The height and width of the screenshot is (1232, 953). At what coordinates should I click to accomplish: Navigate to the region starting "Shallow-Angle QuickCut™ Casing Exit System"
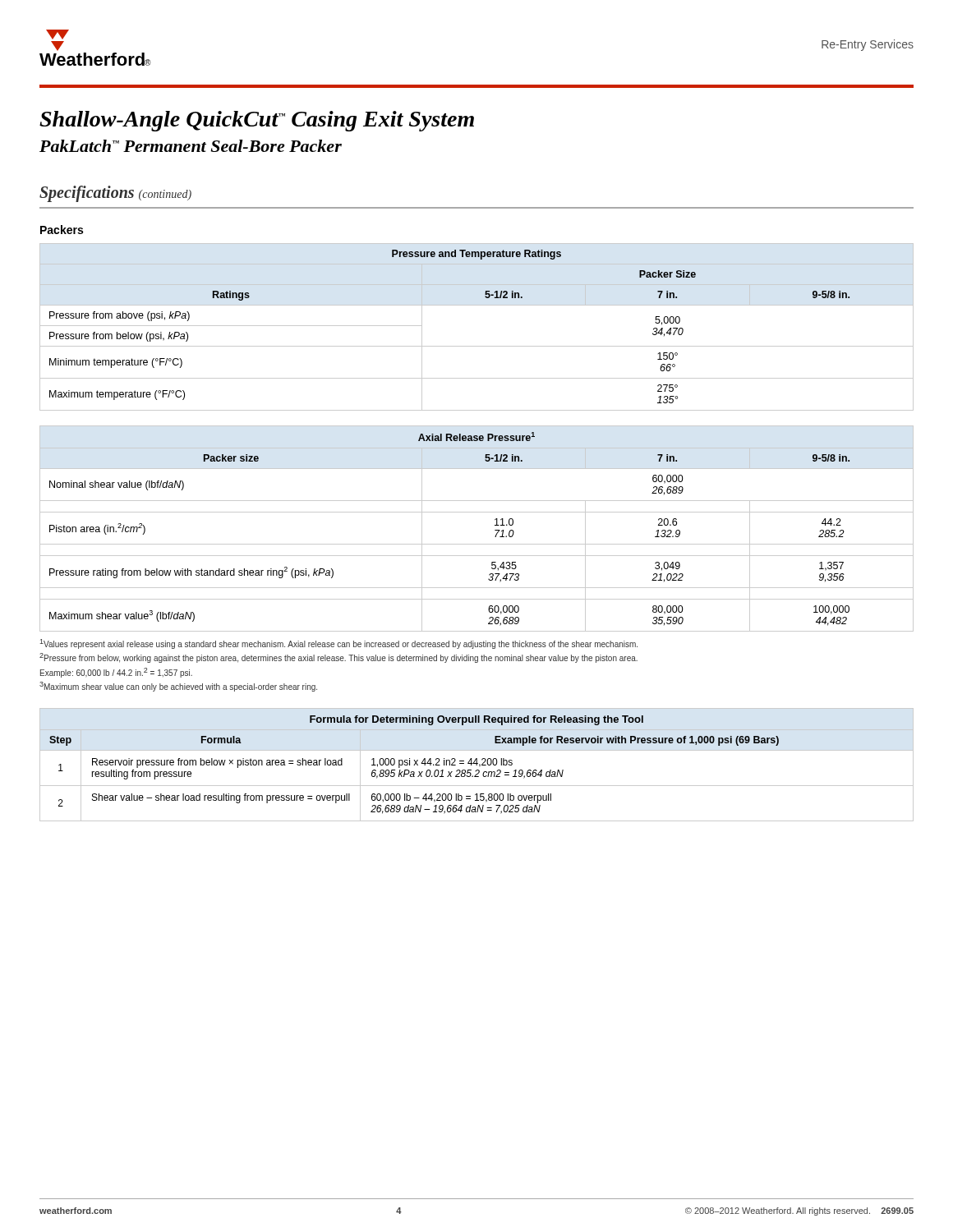pos(257,119)
